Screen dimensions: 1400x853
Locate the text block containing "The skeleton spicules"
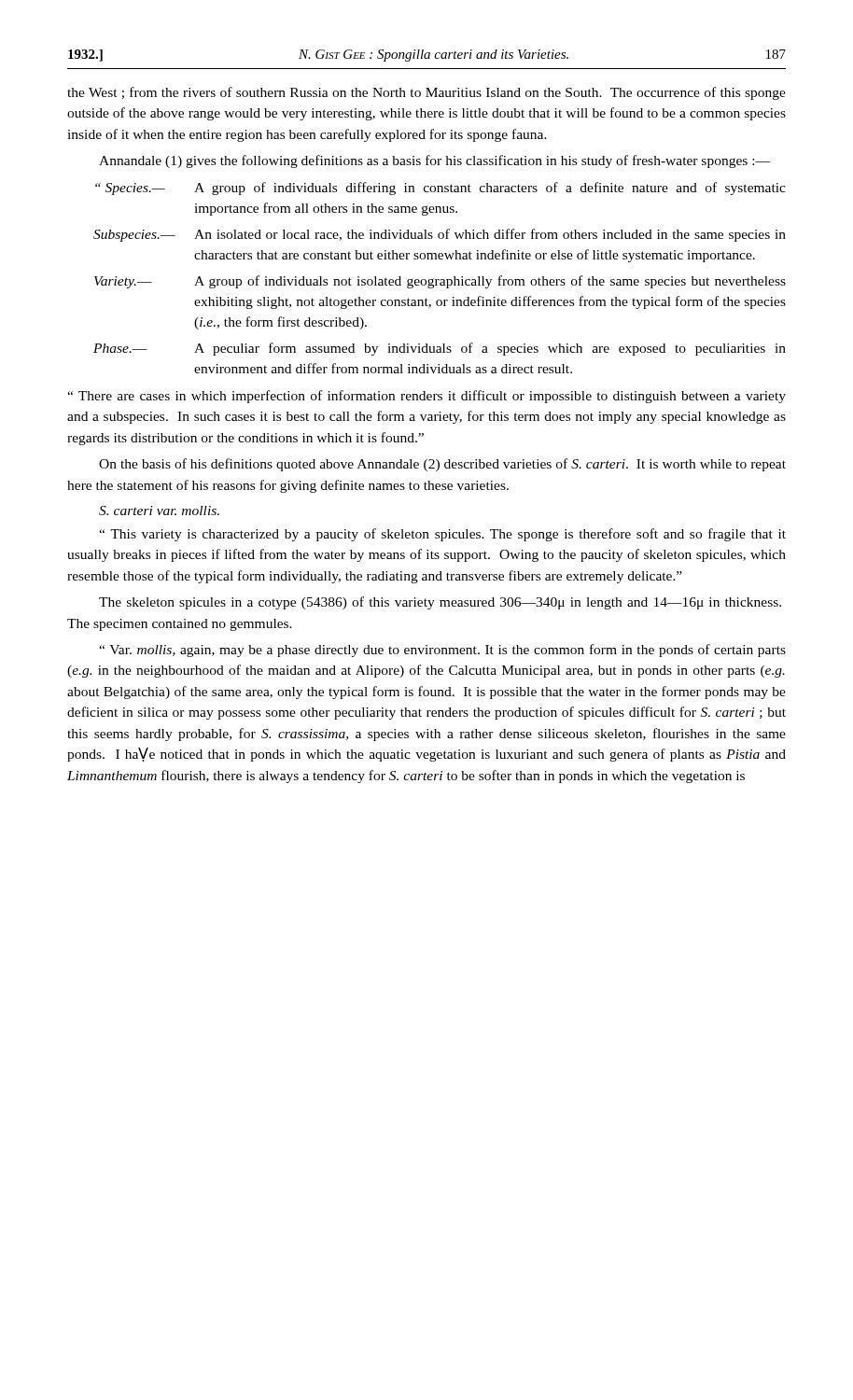pyautogui.click(x=426, y=613)
